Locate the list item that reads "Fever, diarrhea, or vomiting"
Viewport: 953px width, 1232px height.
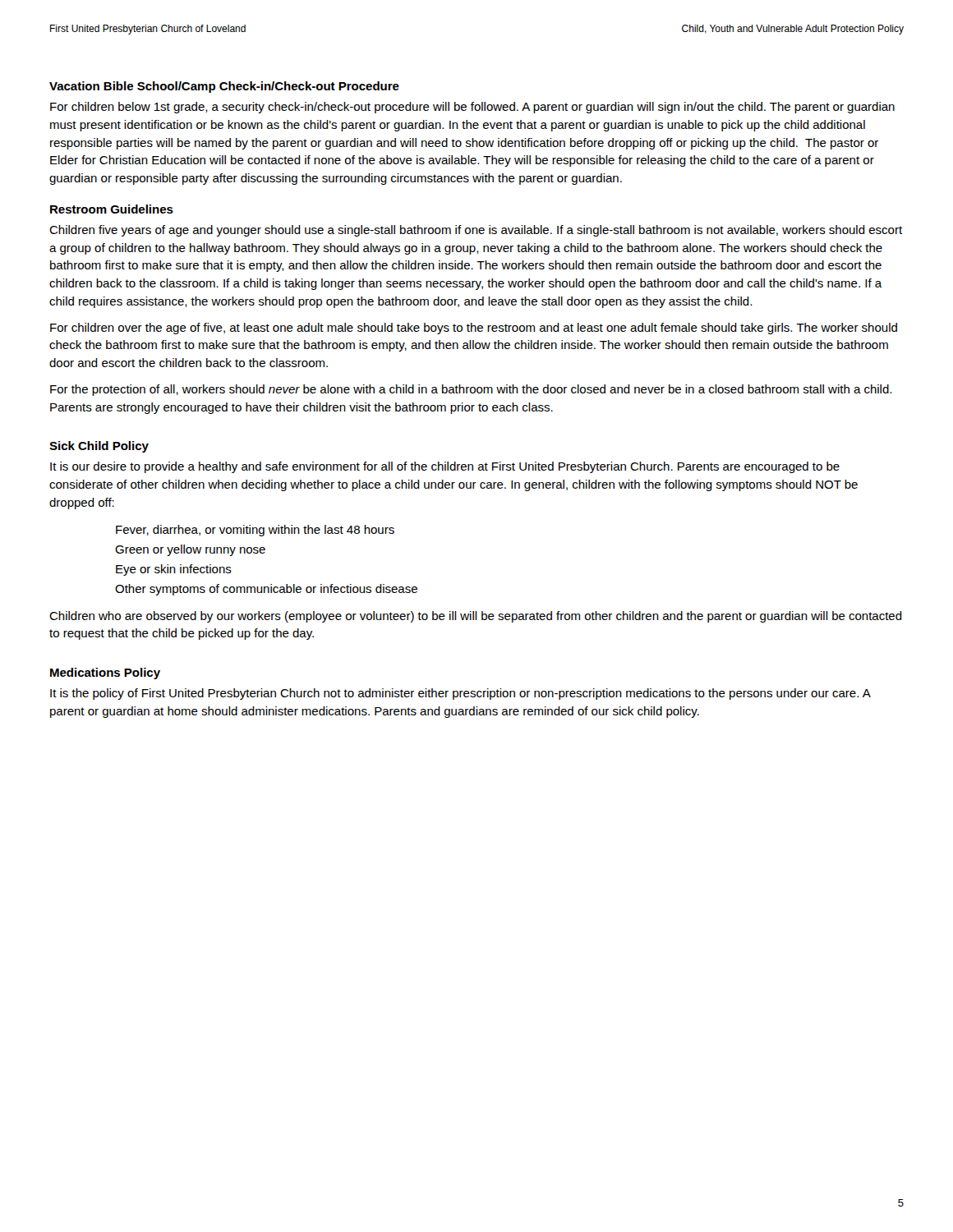pyautogui.click(x=255, y=529)
